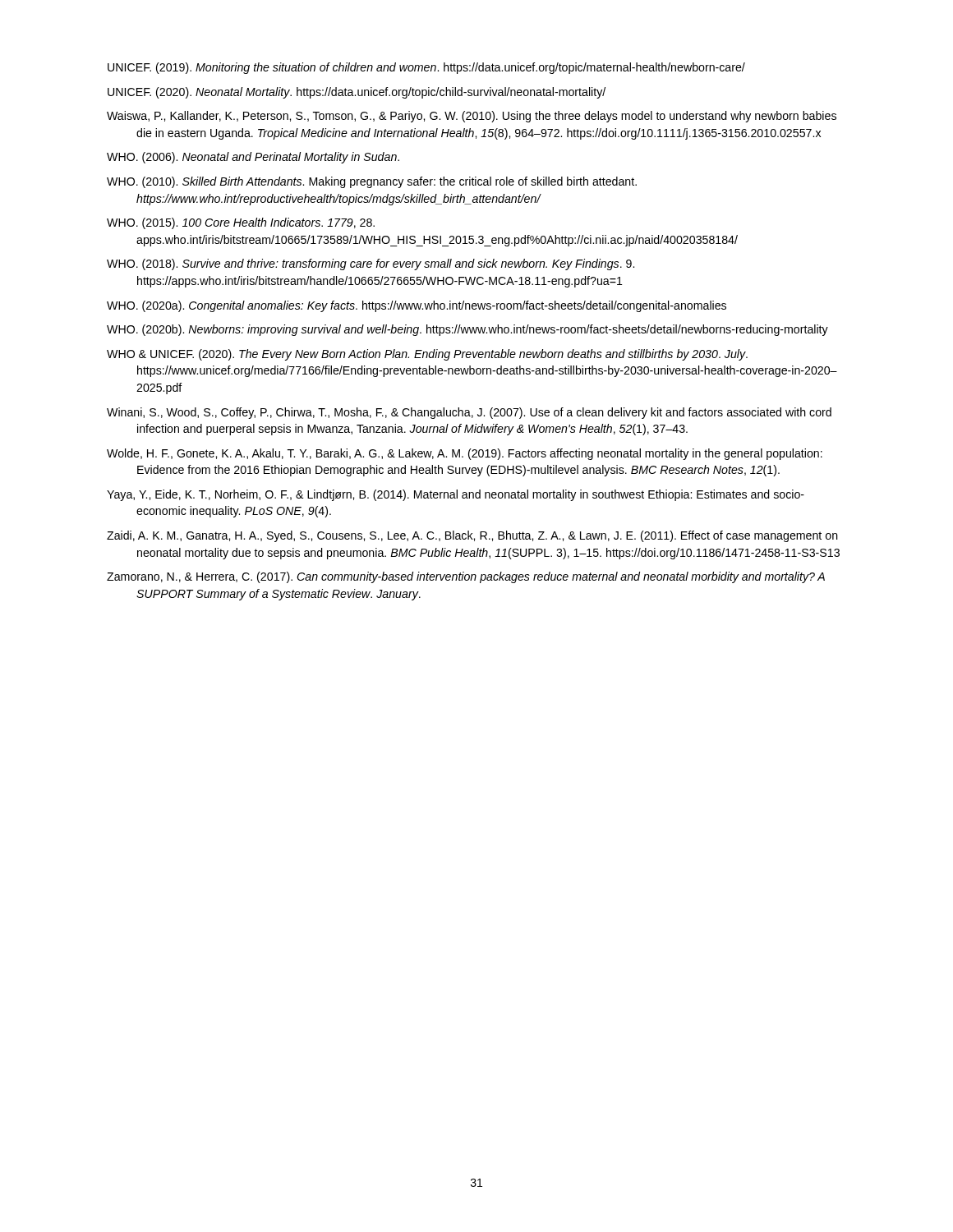Click on the text starting "Waiswa, P., Kallander,"
The width and height of the screenshot is (953, 1232).
click(x=472, y=124)
